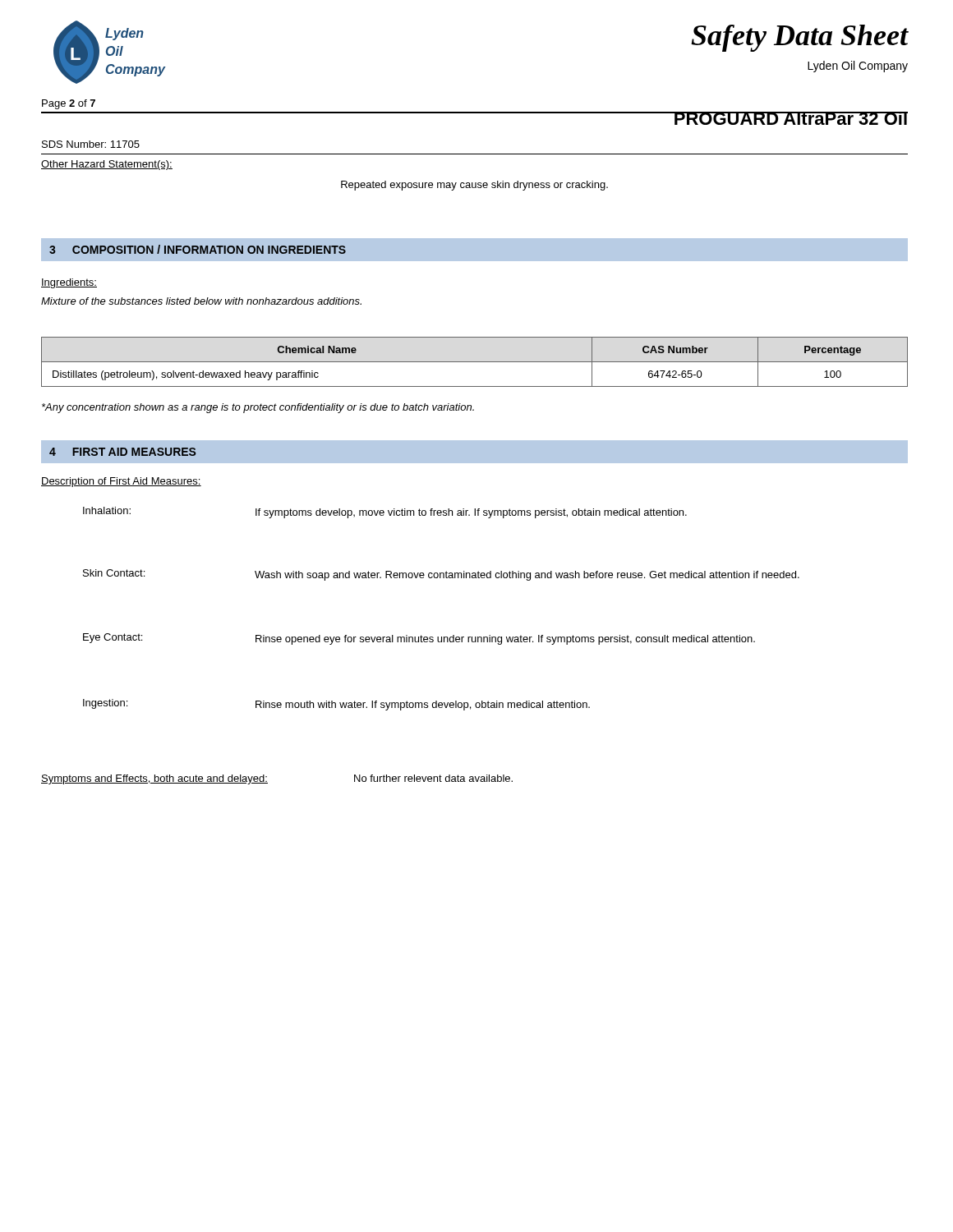Locate the block starting "Description of First Aid Measures:"
This screenshot has width=953, height=1232.
[121, 481]
